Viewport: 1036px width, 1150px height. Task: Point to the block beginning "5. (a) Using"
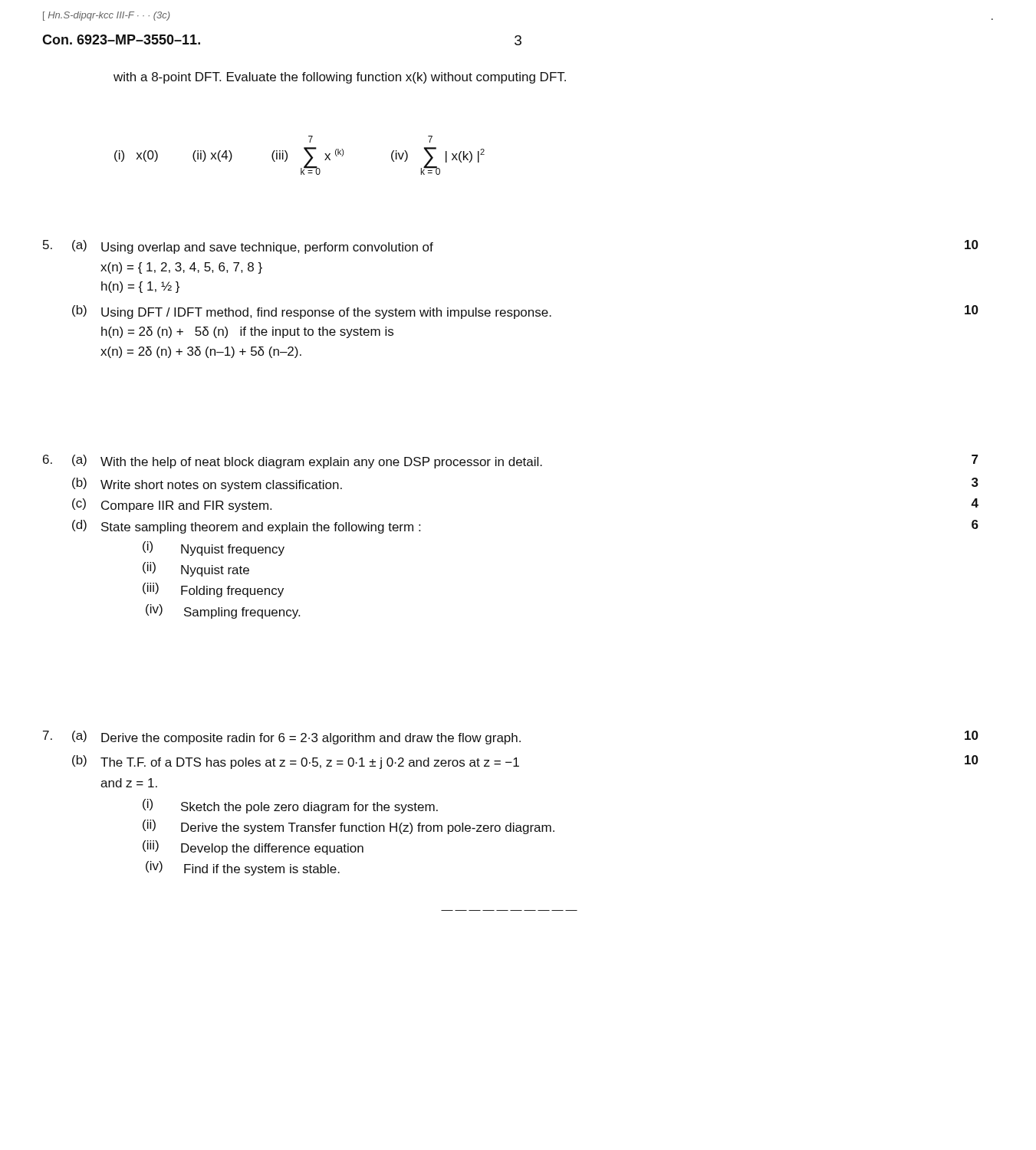pyautogui.click(x=268, y=246)
